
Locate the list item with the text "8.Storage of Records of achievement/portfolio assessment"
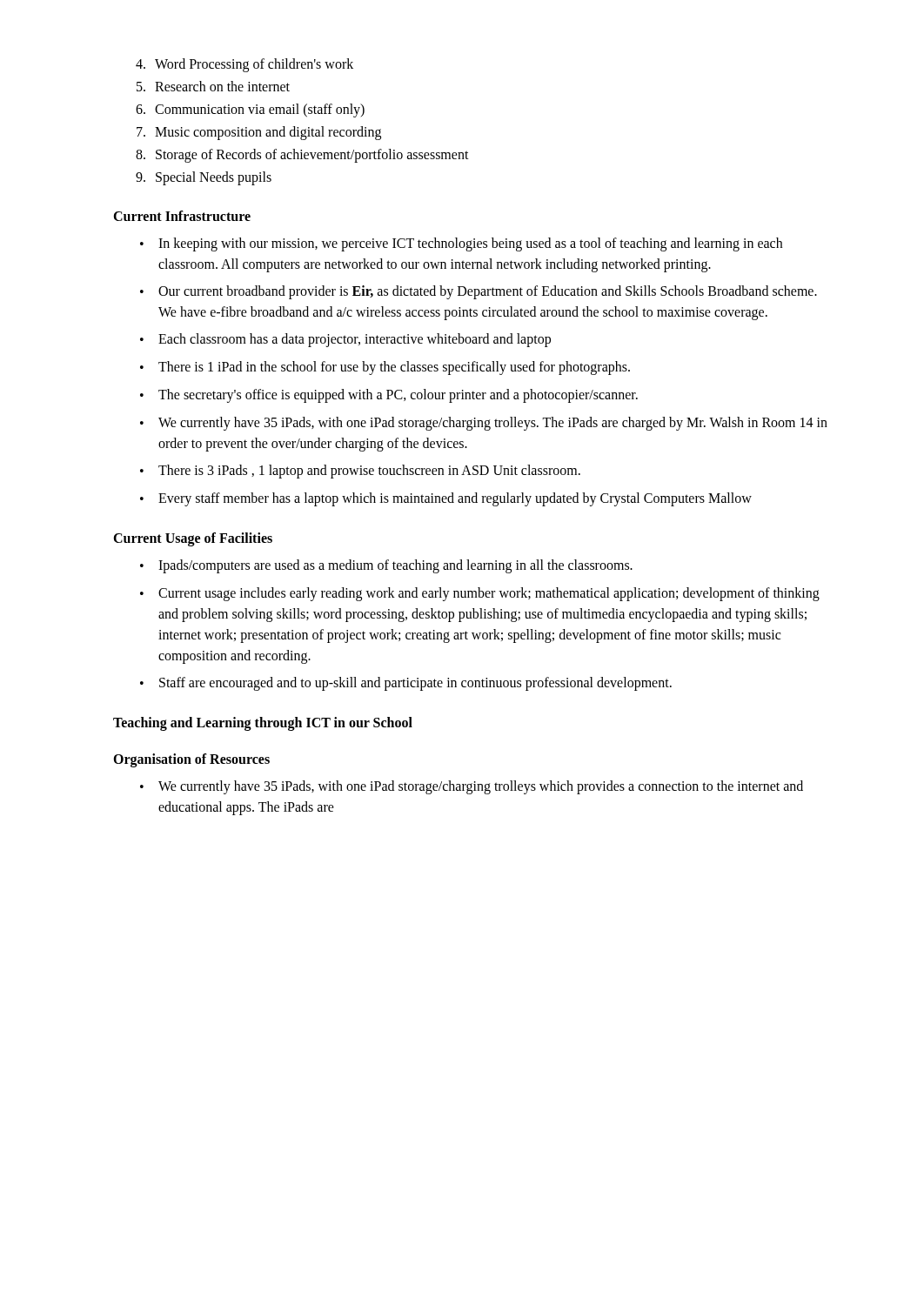[x=475, y=155]
